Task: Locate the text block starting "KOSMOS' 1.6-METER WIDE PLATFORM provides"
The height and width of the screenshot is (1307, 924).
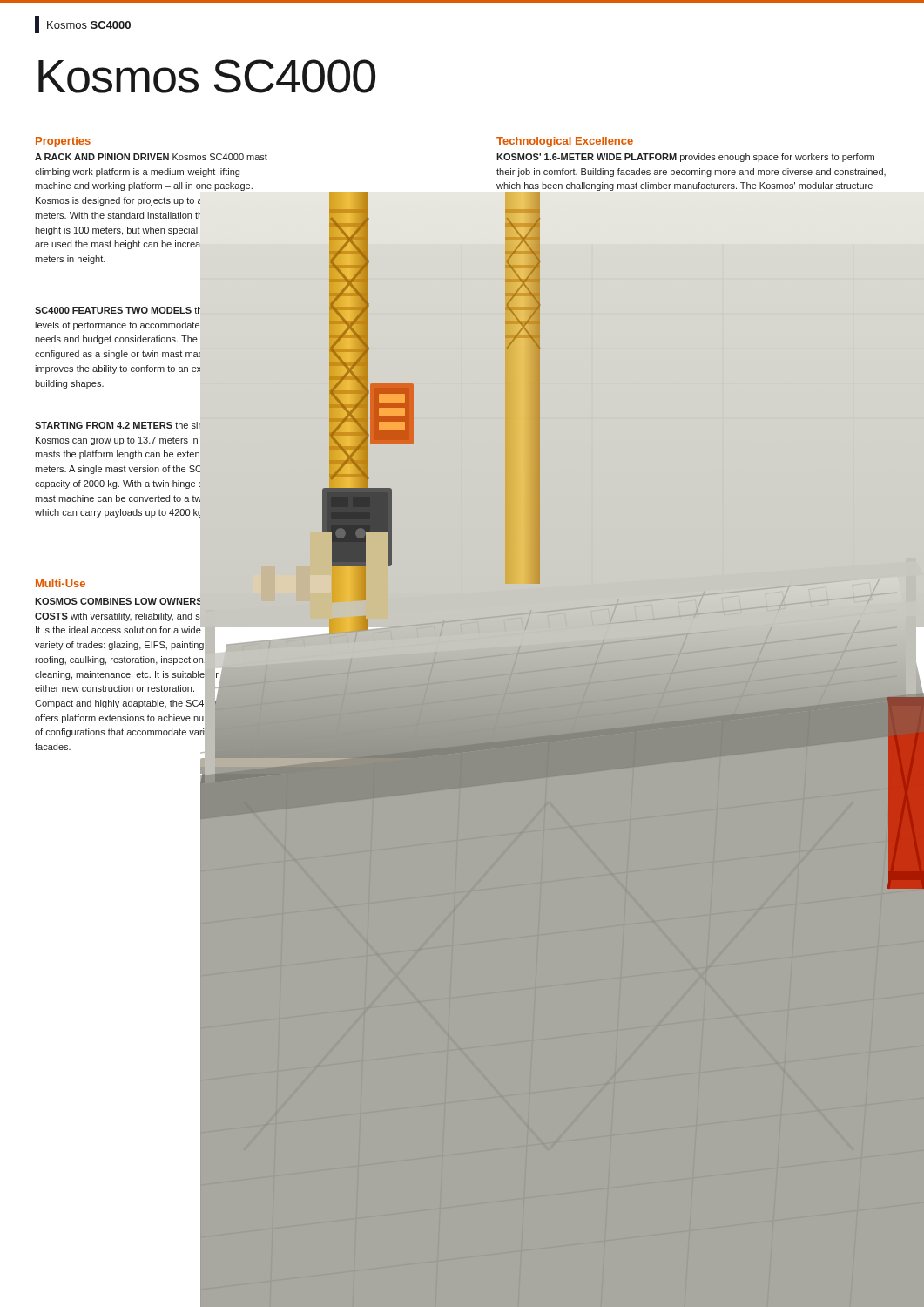Action: pos(691,193)
